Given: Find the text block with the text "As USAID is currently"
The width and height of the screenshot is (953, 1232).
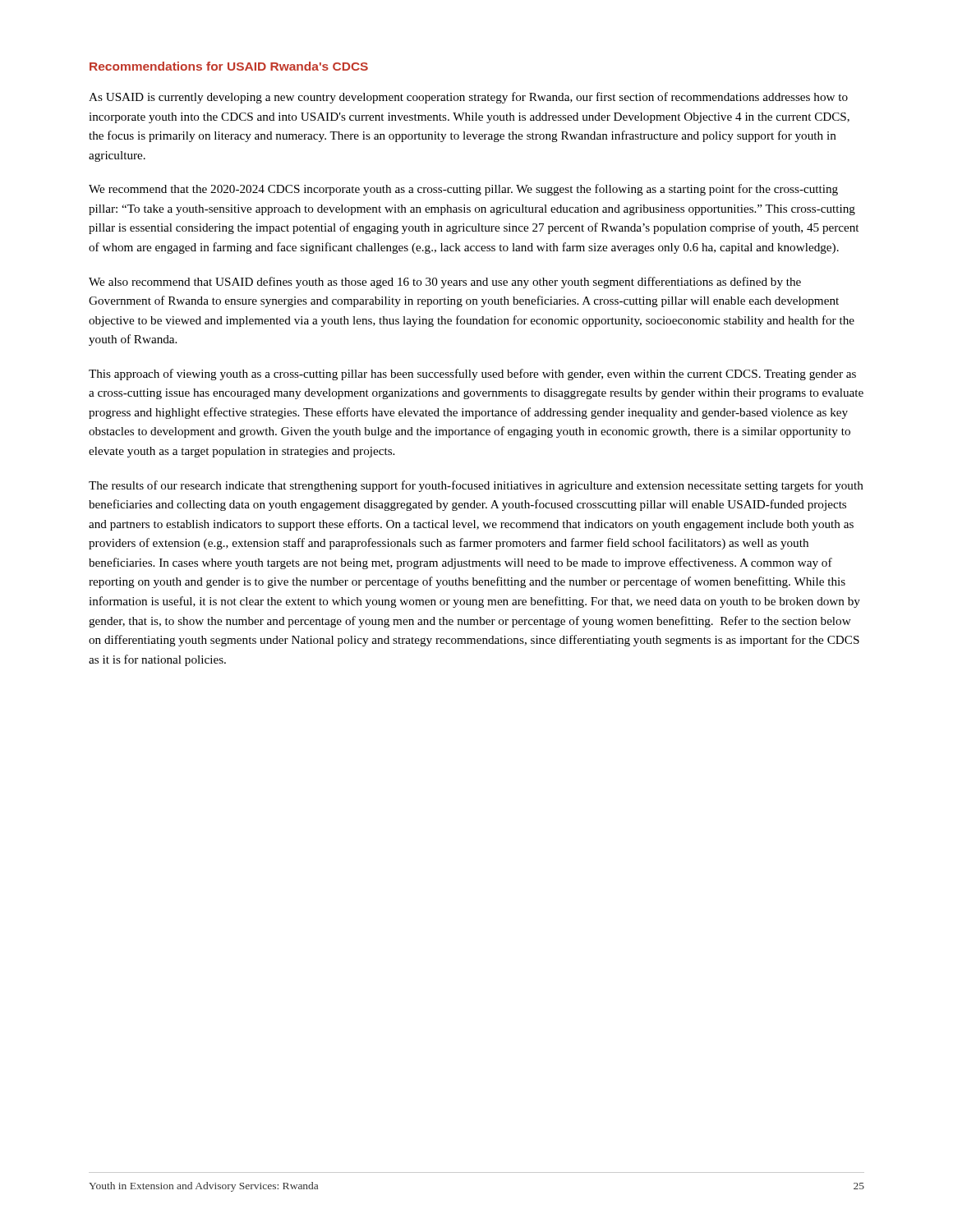Looking at the screenshot, I should [x=469, y=126].
